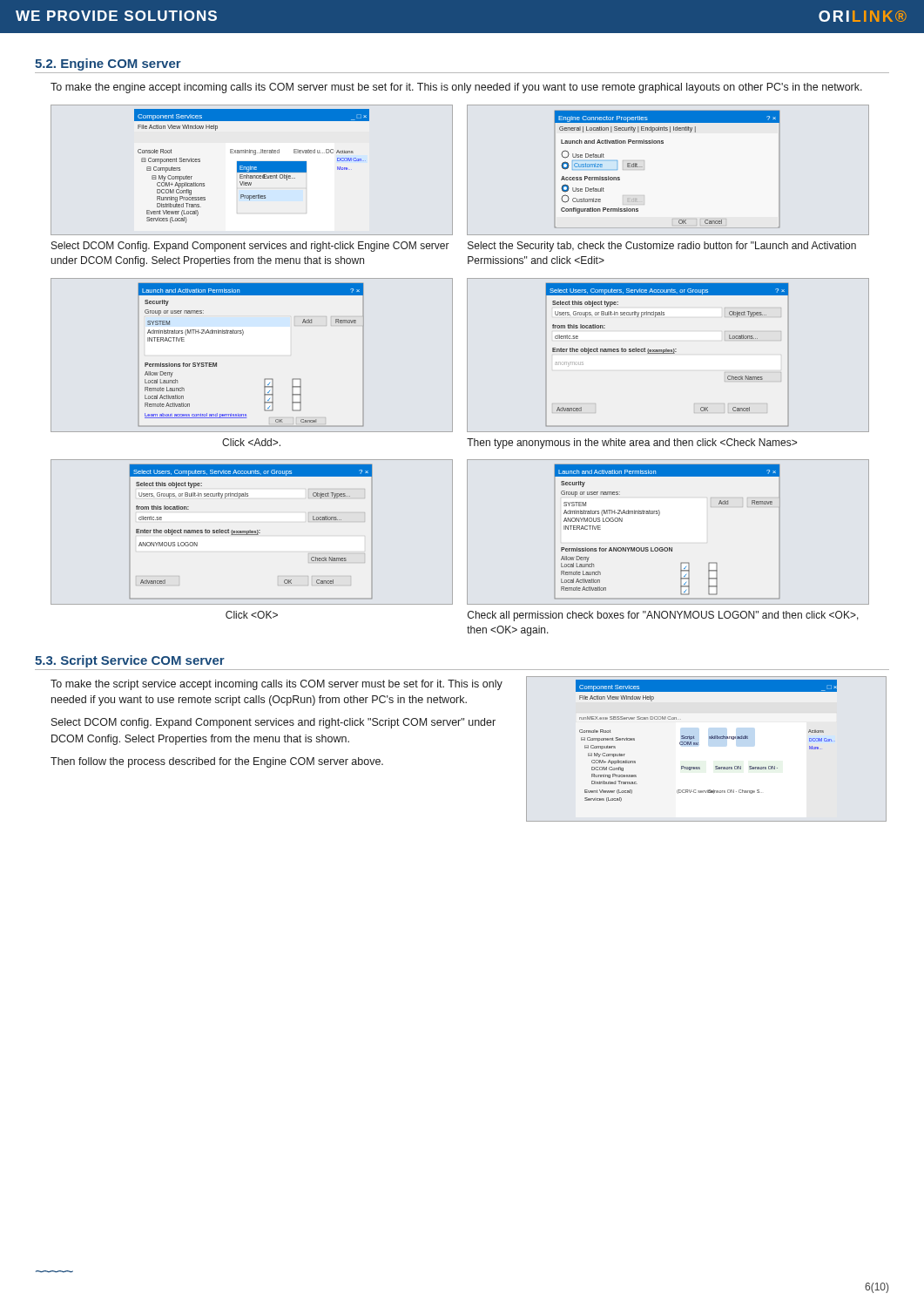Where does it say "5.3. Script Service COM server"?
The image size is (924, 1307).
click(130, 660)
